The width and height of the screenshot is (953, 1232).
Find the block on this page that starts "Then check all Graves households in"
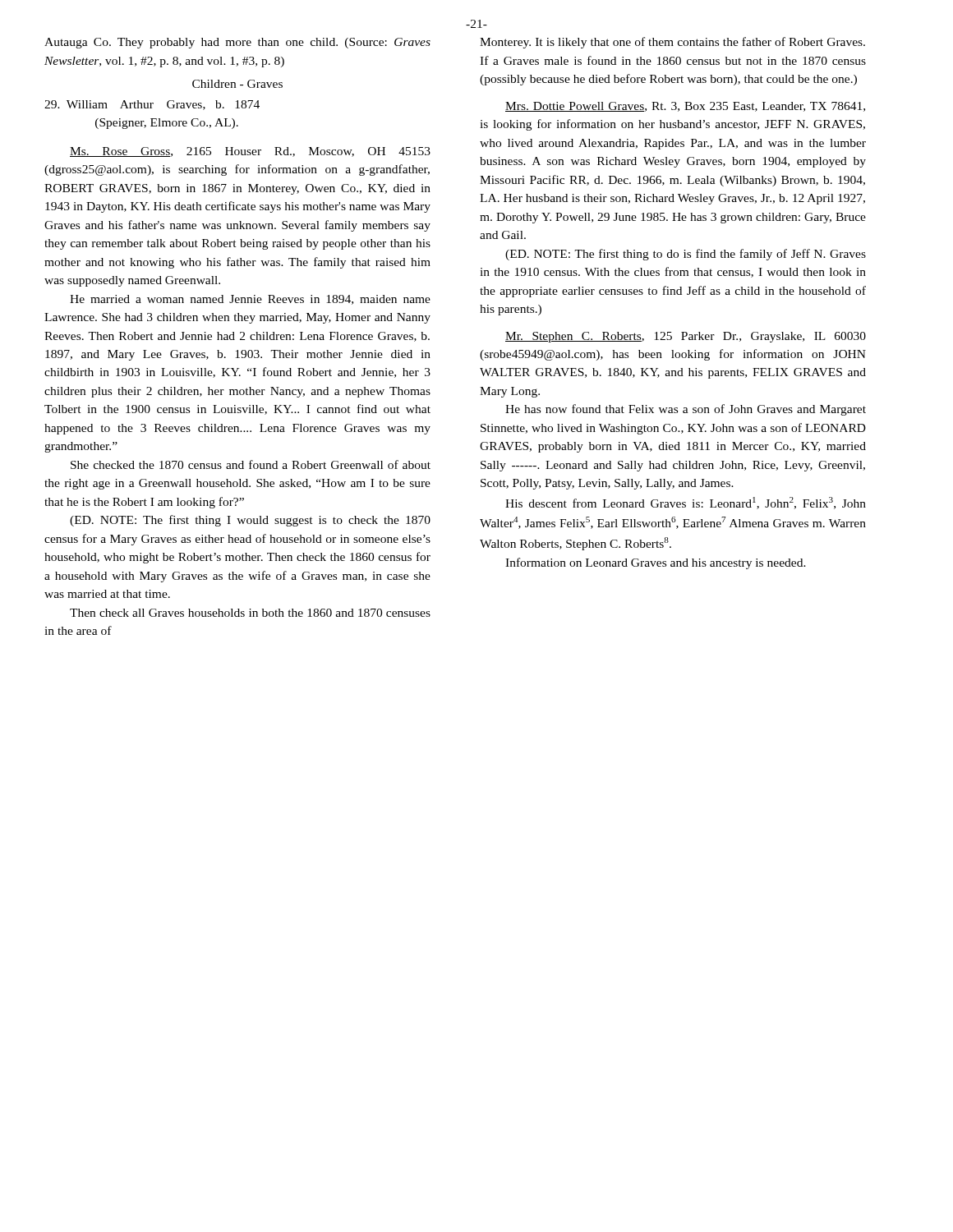click(x=237, y=622)
